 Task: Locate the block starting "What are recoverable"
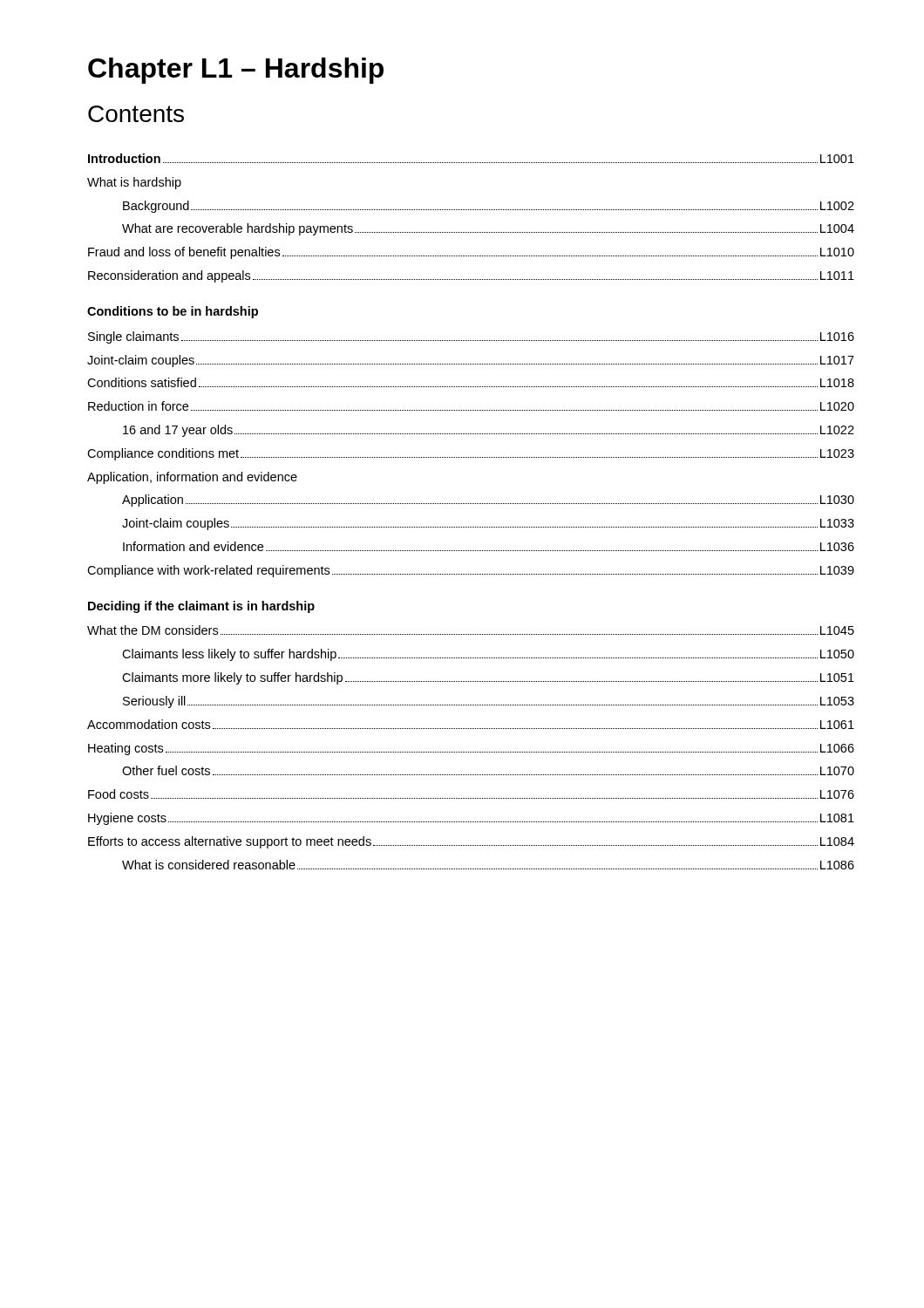pyautogui.click(x=488, y=229)
